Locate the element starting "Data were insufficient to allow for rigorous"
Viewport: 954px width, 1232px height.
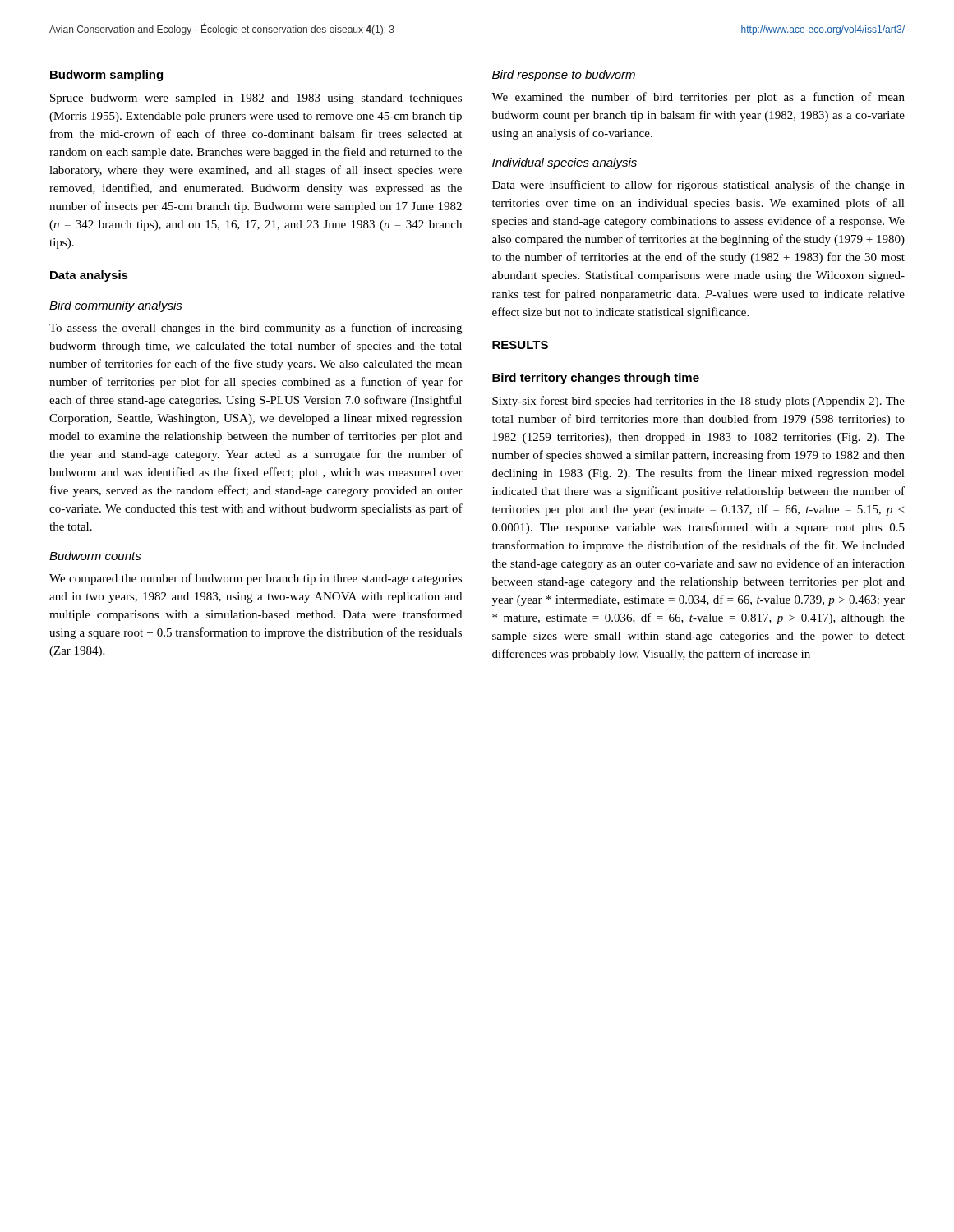pyautogui.click(x=698, y=248)
